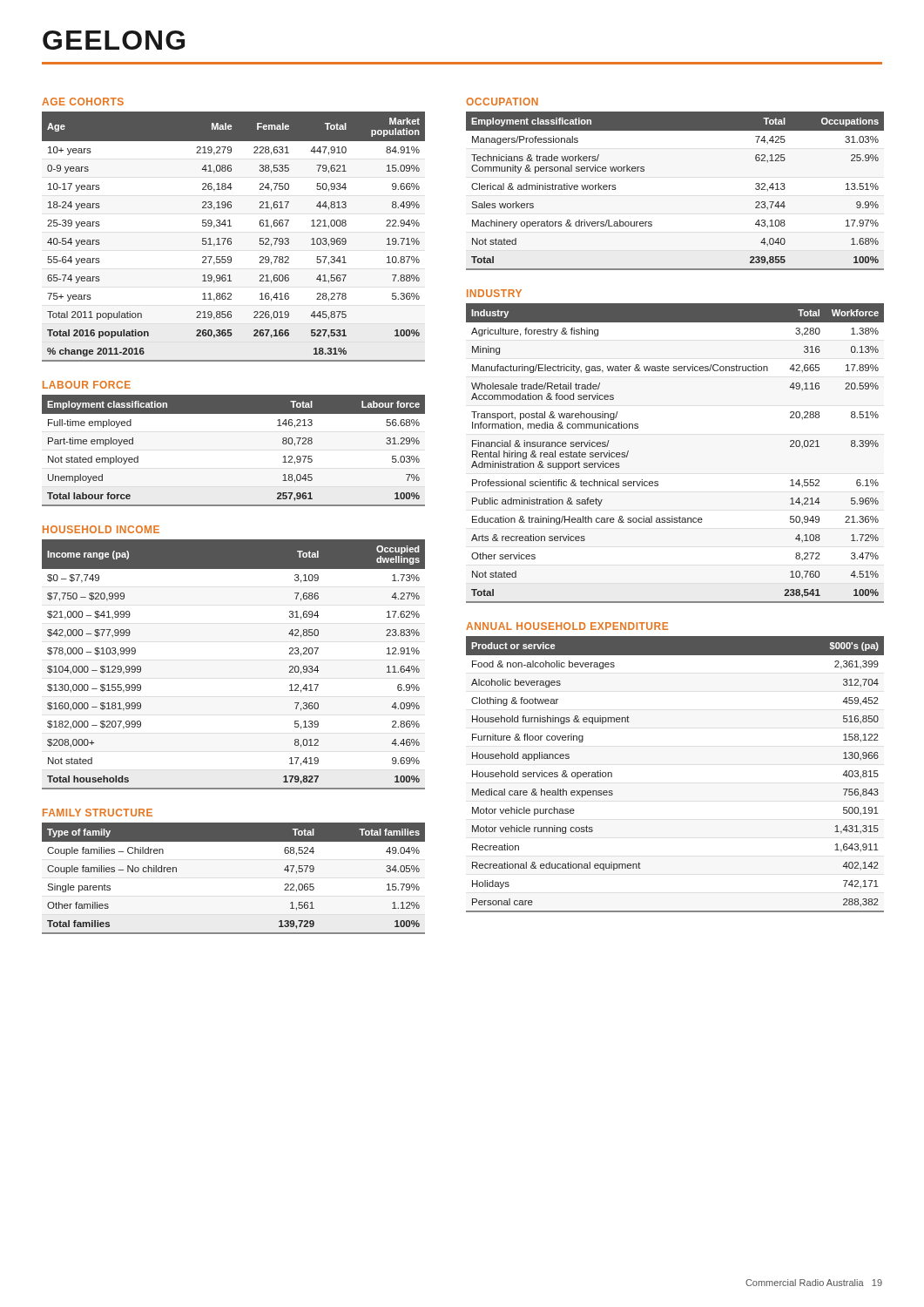This screenshot has height=1307, width=924.
Task: Click on the table containing "Machinery operators &"
Action: coord(675,191)
